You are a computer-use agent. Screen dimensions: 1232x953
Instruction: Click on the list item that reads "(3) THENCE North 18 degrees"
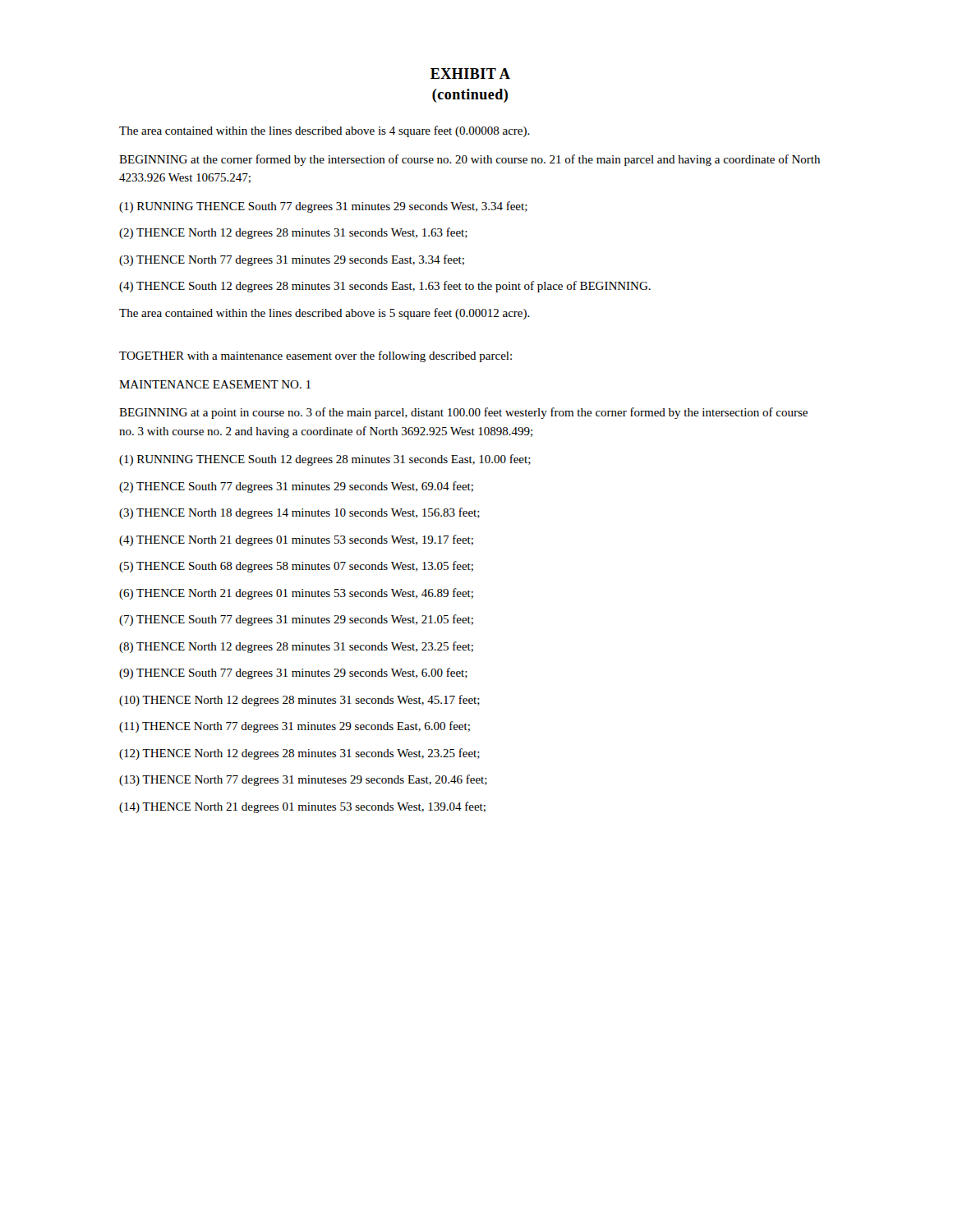300,513
